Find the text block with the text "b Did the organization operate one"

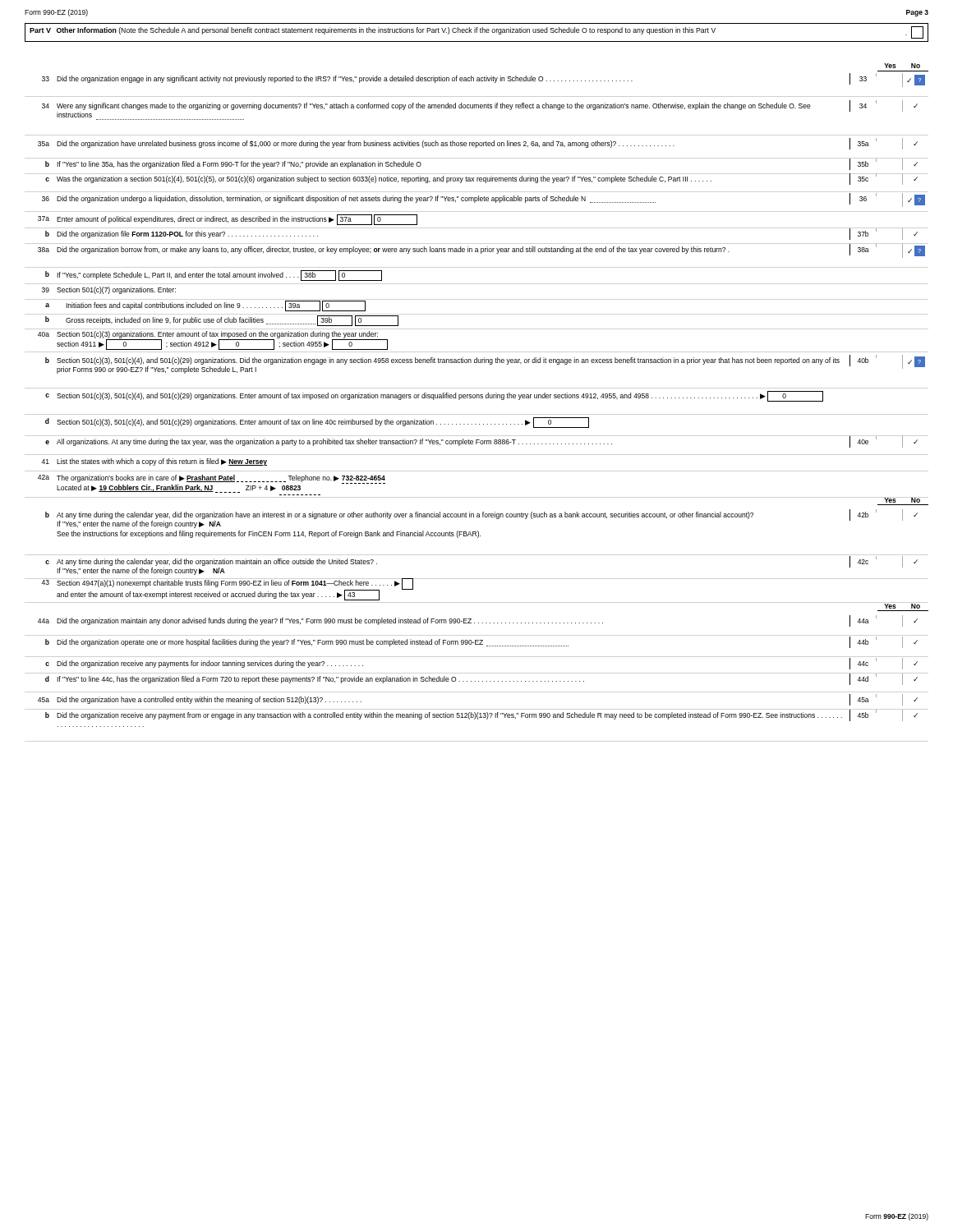pos(476,643)
